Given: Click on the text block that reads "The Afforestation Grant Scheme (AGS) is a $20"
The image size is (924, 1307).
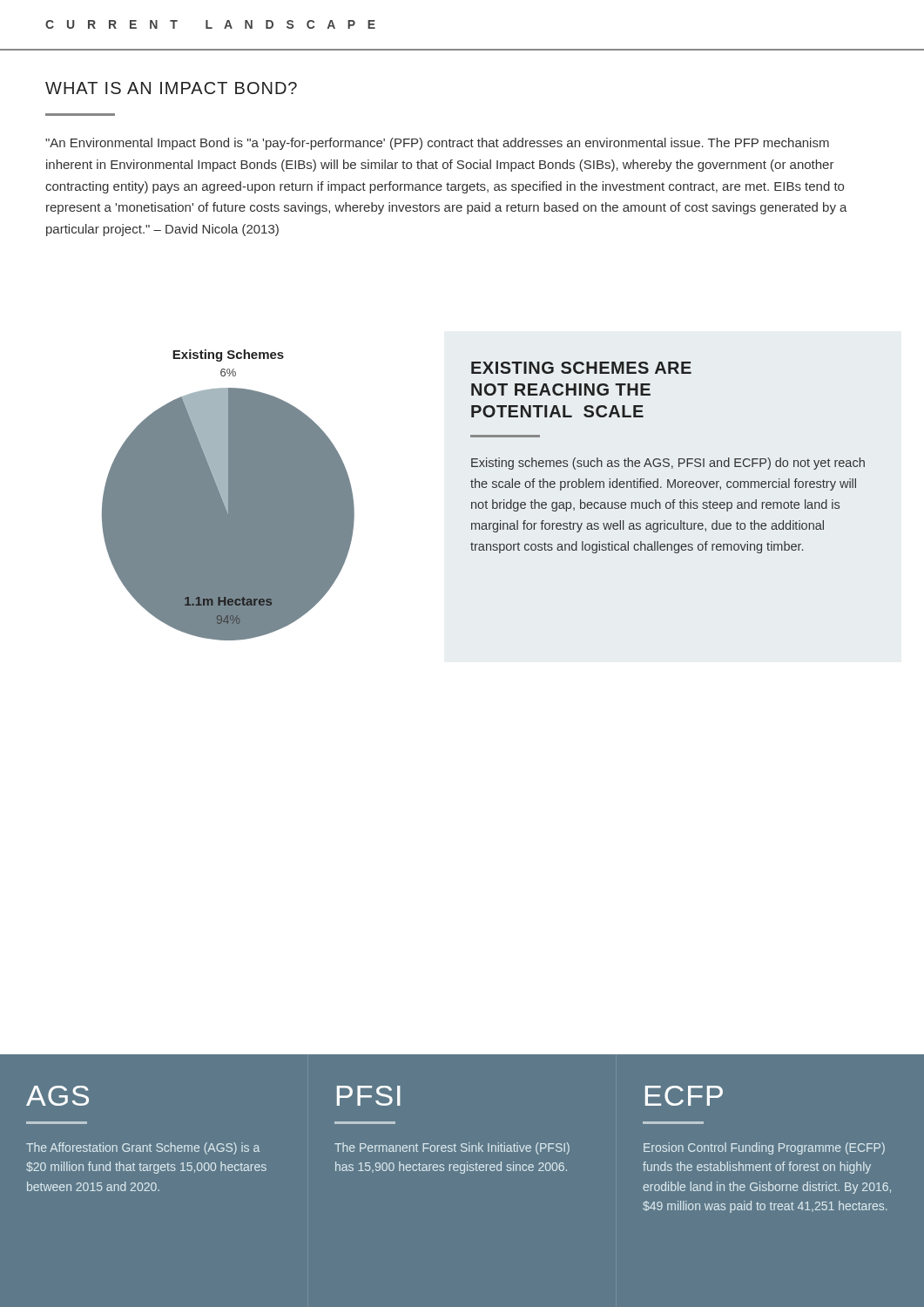Looking at the screenshot, I should pyautogui.click(x=146, y=1167).
